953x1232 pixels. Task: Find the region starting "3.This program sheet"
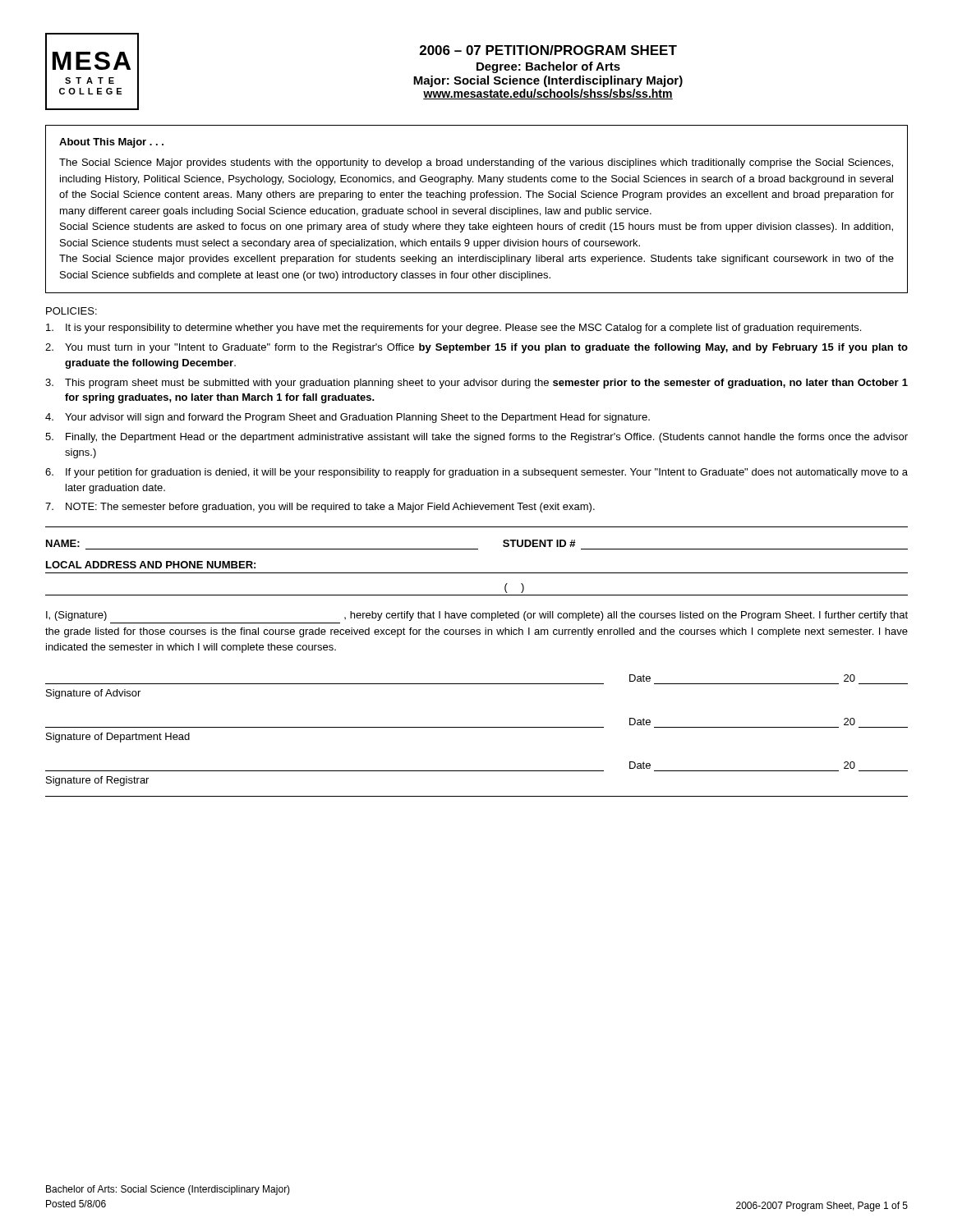pos(476,390)
